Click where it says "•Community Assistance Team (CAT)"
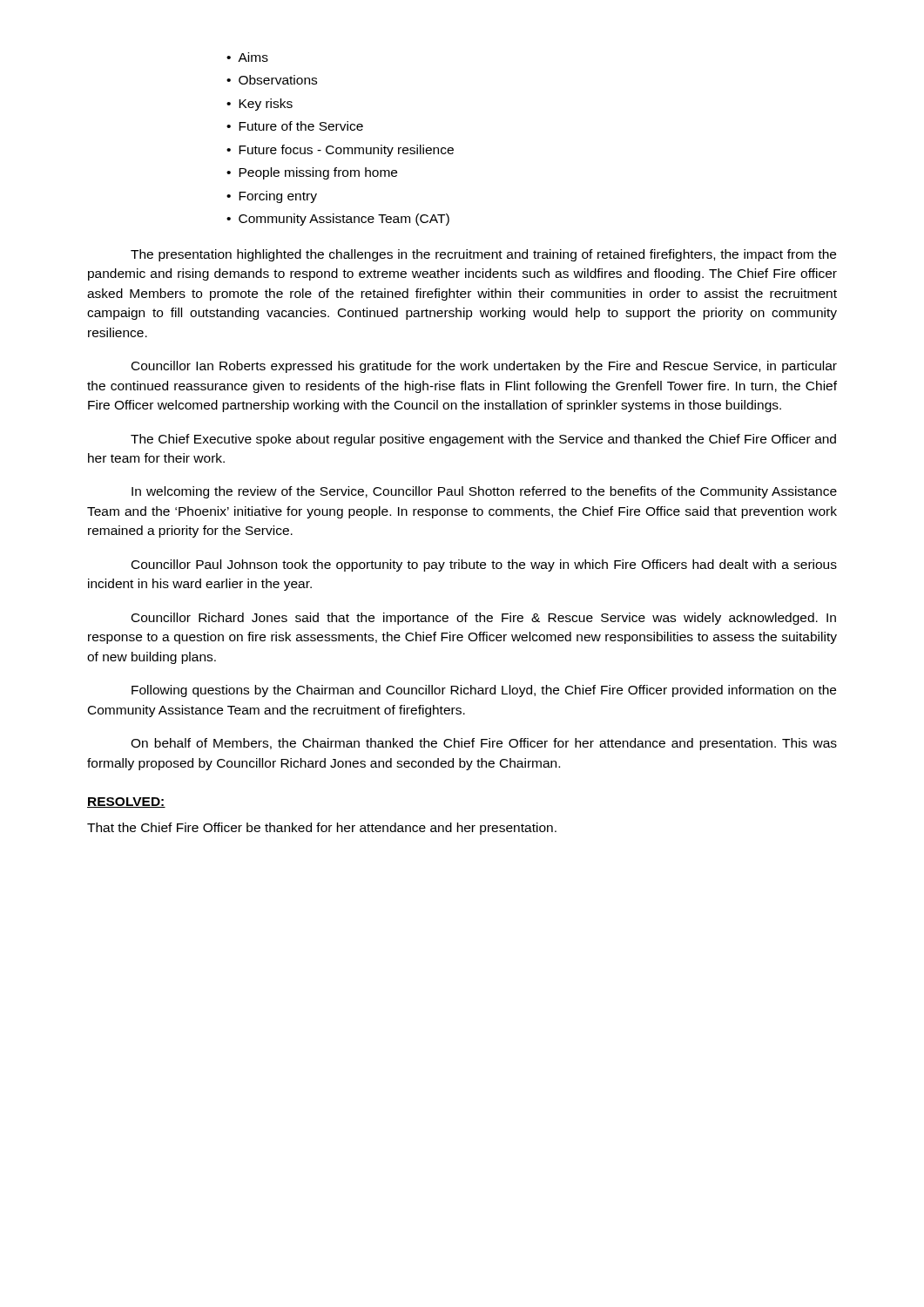 click(338, 219)
